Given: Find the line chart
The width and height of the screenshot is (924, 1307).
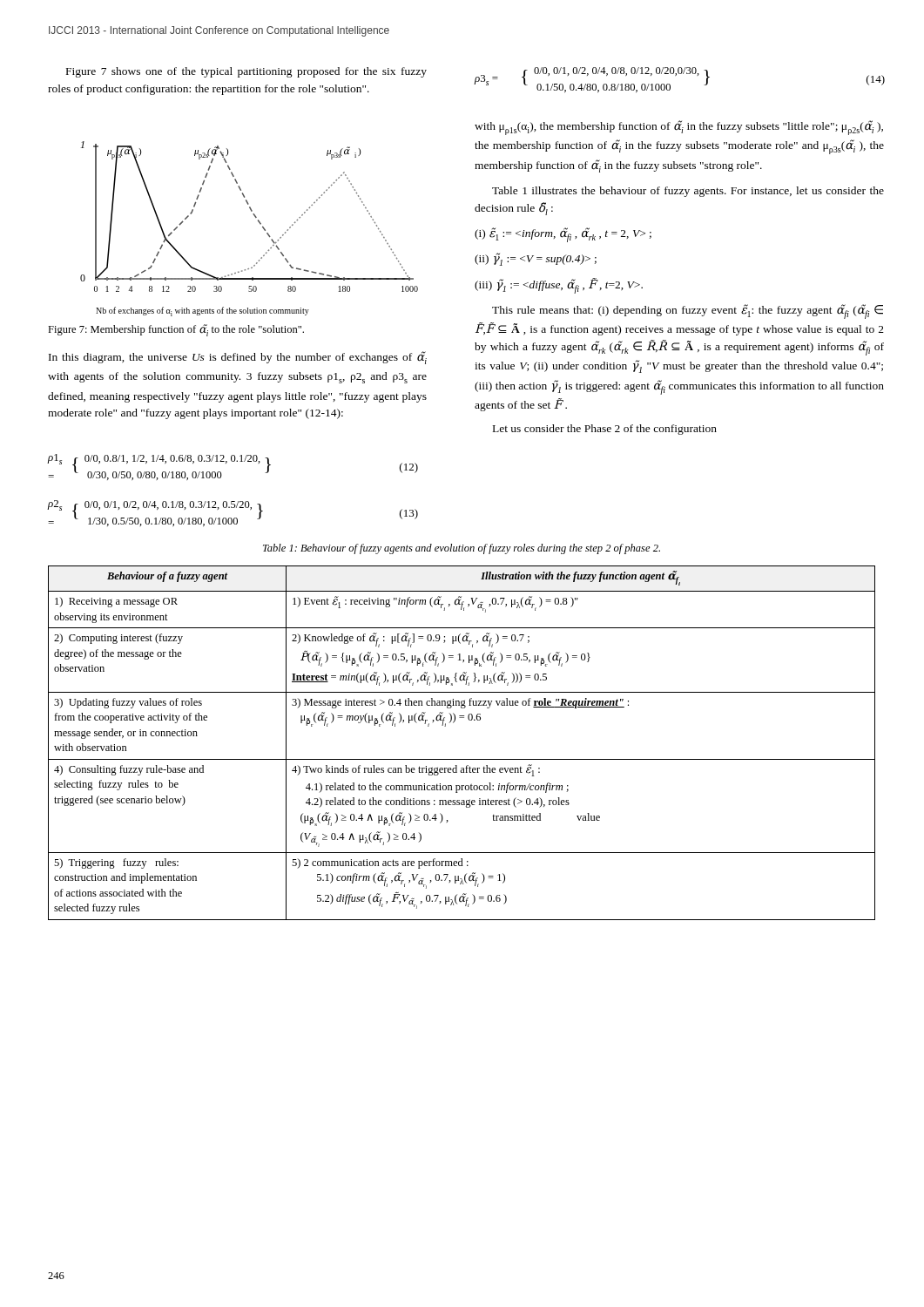Looking at the screenshot, I should click(237, 229).
